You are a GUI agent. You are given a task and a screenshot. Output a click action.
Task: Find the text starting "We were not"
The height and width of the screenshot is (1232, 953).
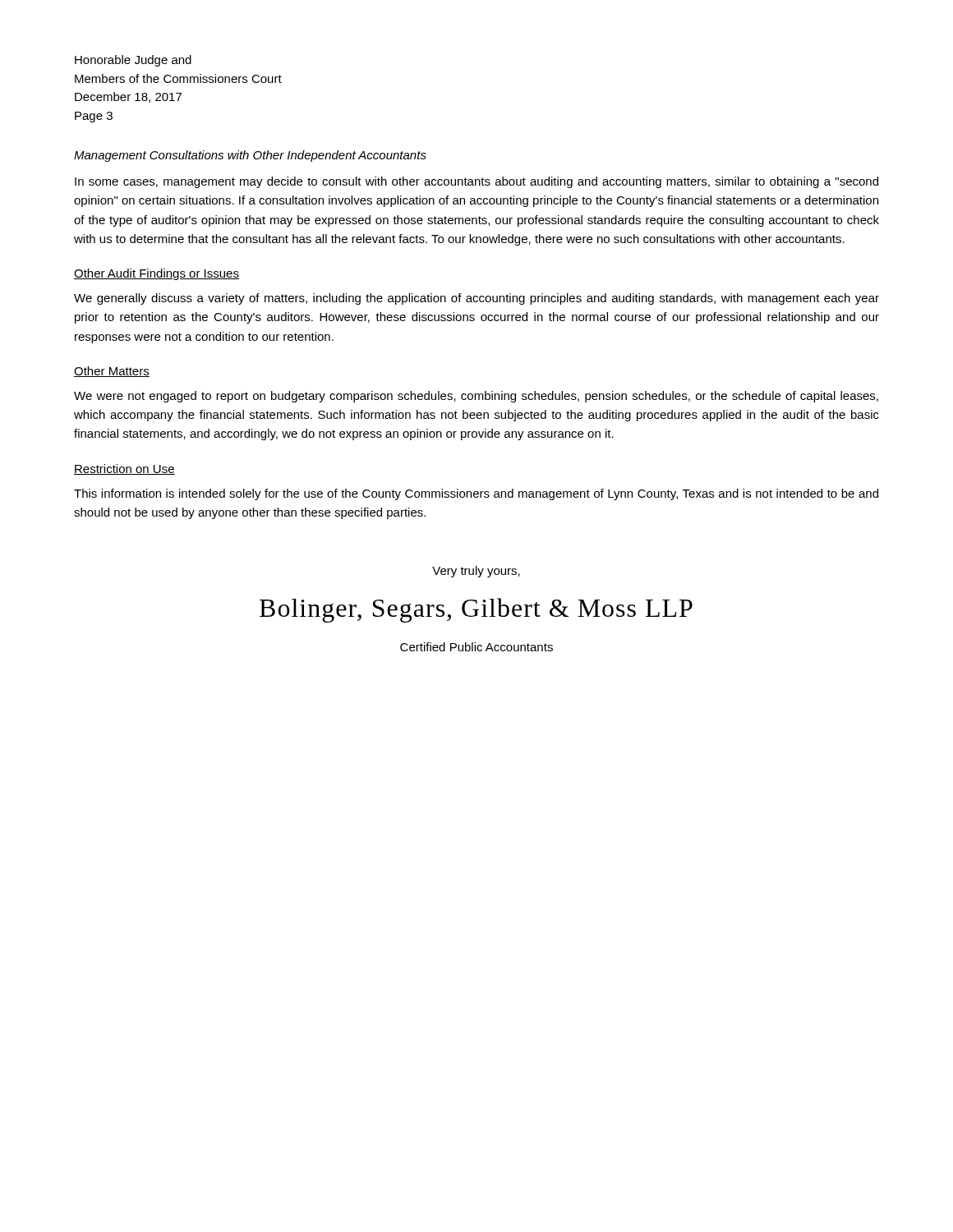476,414
